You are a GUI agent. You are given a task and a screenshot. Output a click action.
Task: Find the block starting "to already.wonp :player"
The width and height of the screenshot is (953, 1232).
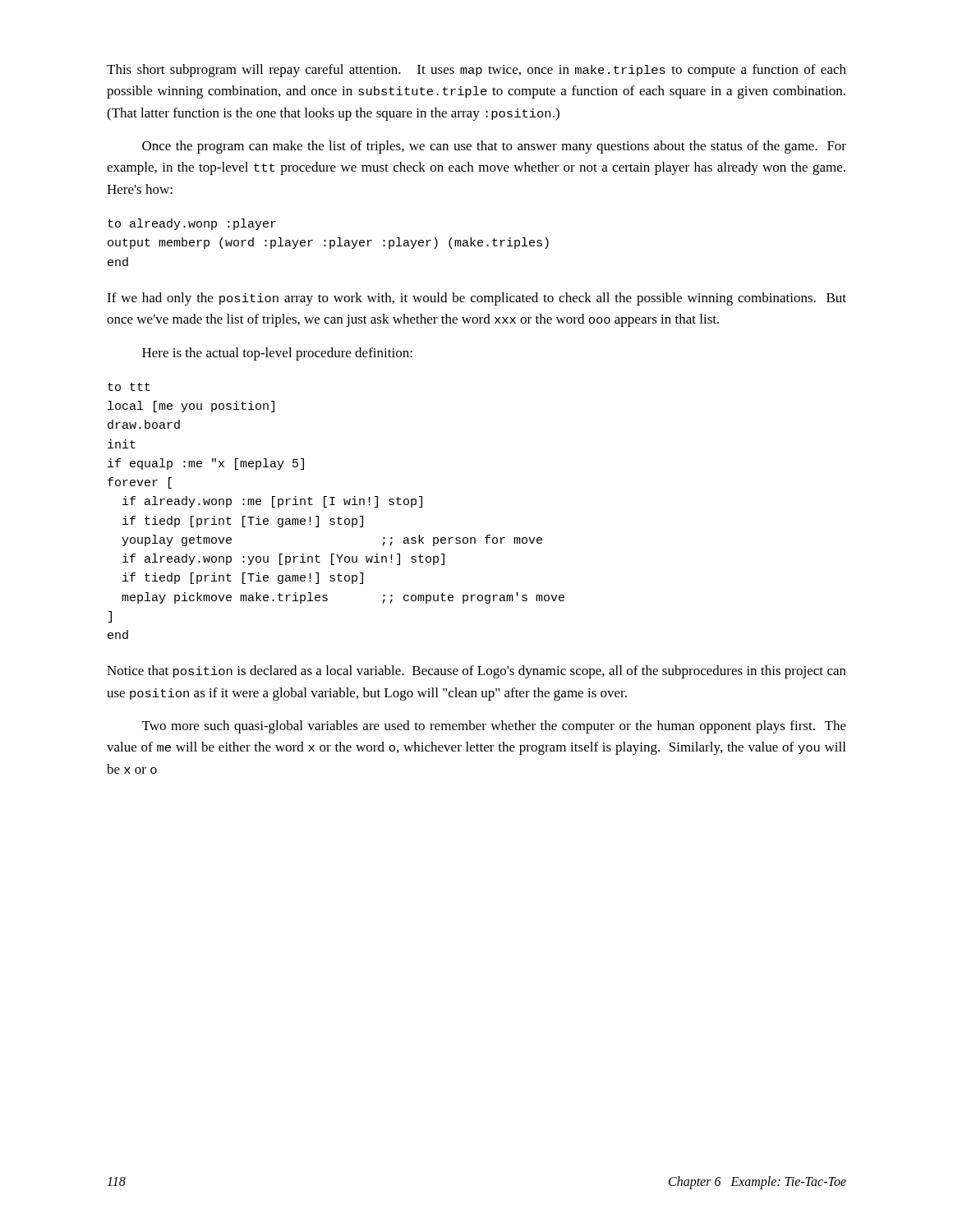[x=476, y=244]
